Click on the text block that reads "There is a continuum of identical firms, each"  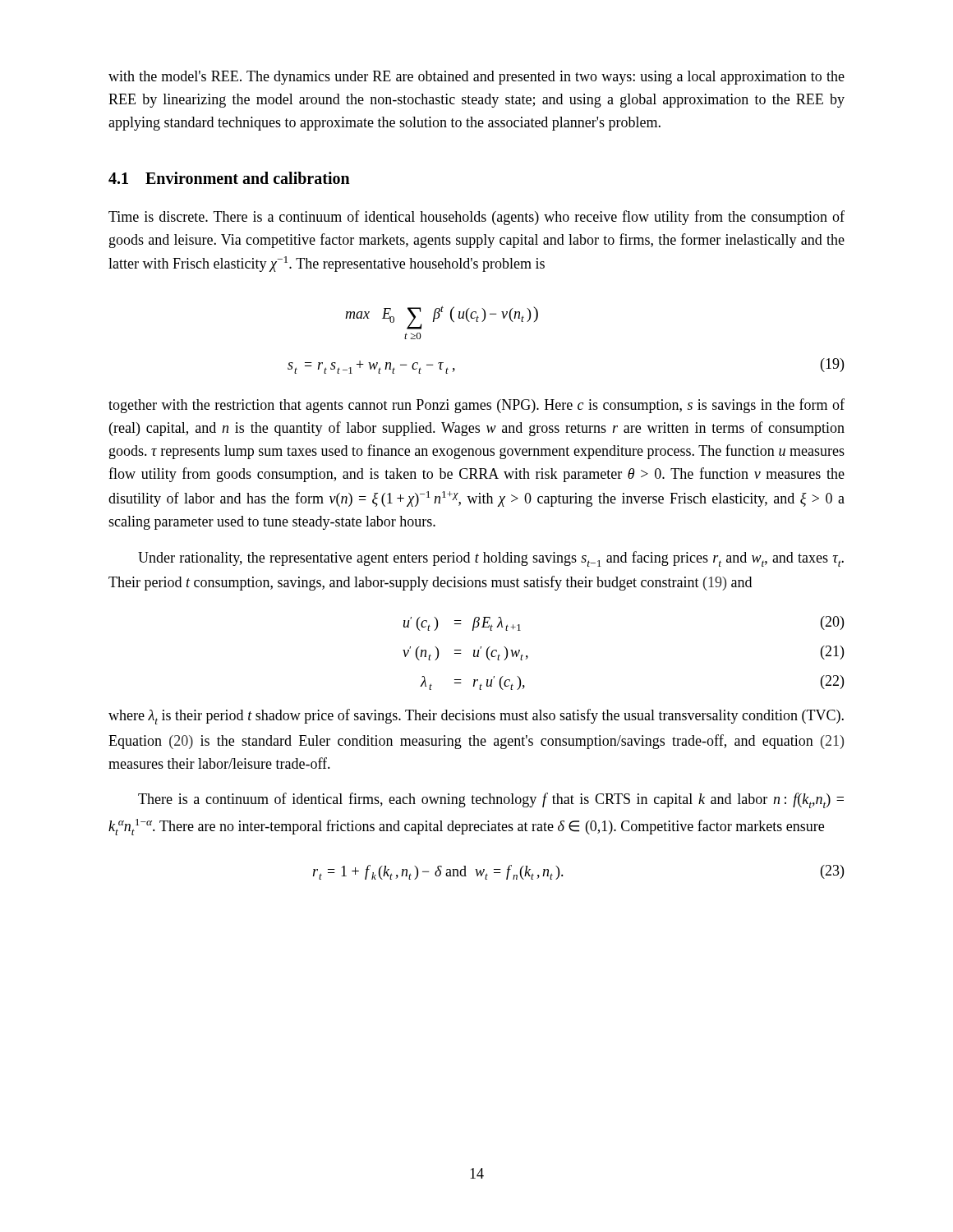476,814
